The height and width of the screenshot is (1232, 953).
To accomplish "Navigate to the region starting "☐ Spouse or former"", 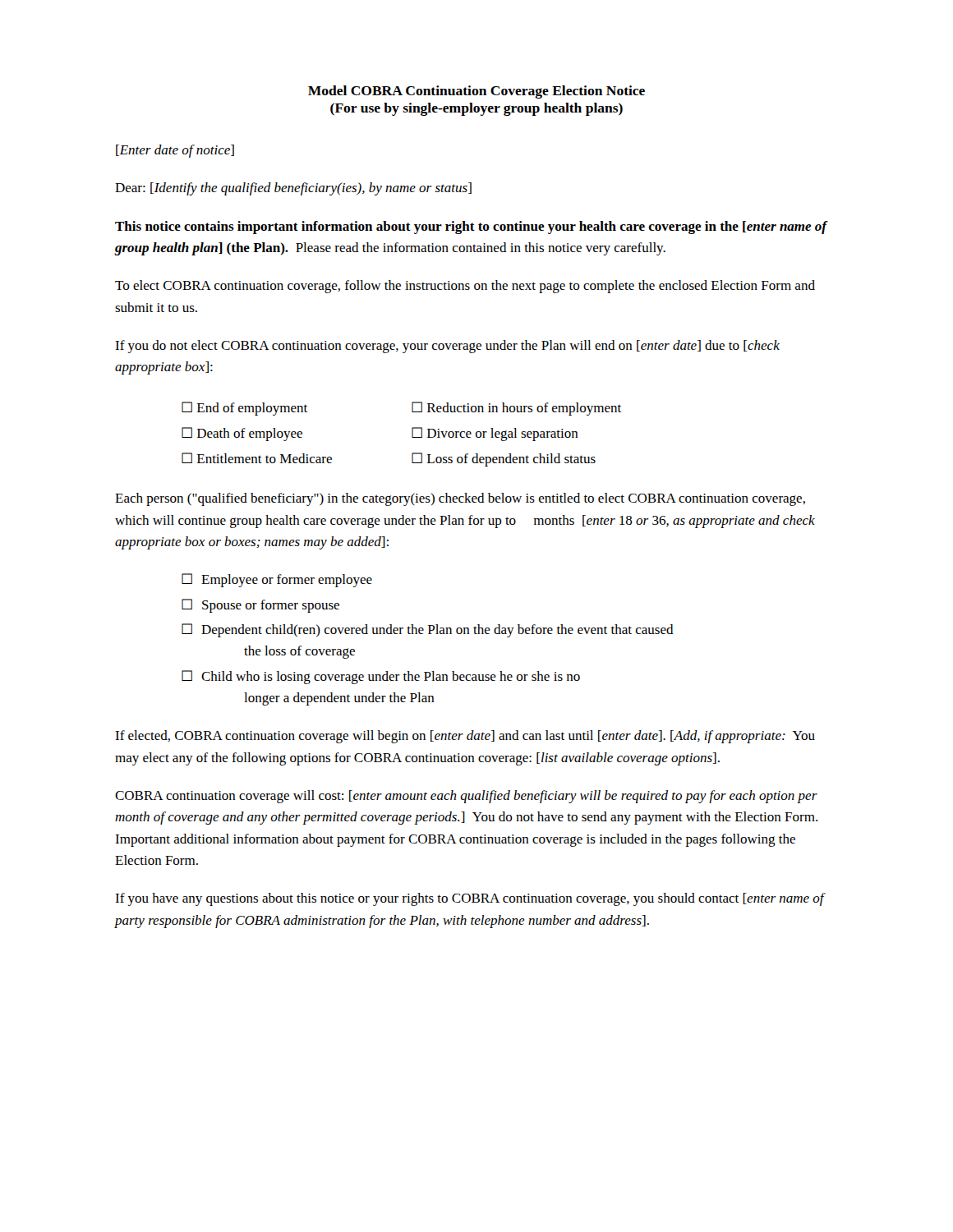I will pyautogui.click(x=260, y=605).
